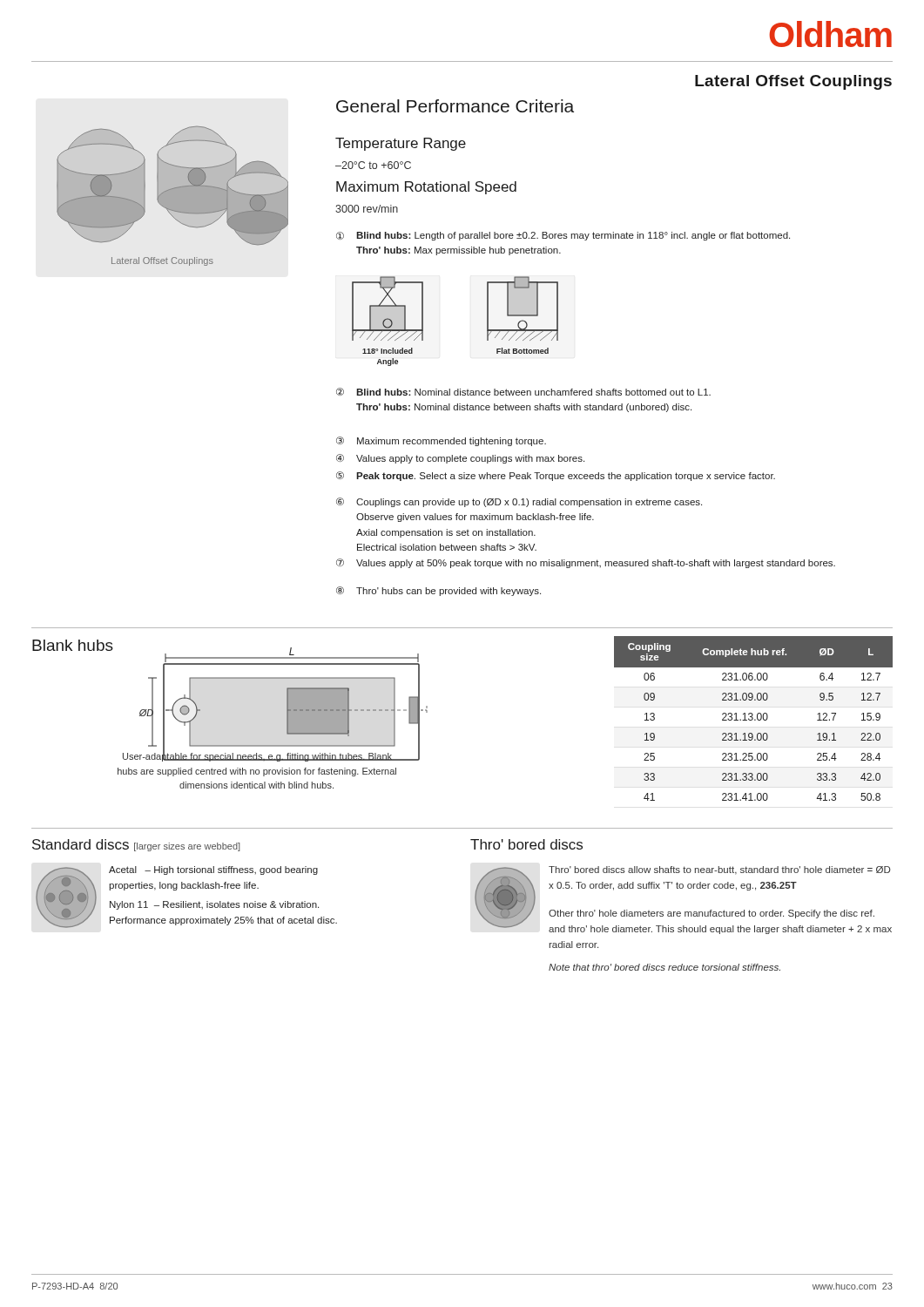Click on the list item that says "④ Values apply to complete couplings with max"
Image resolution: width=924 pixels, height=1307 pixels.
pyautogui.click(x=460, y=459)
